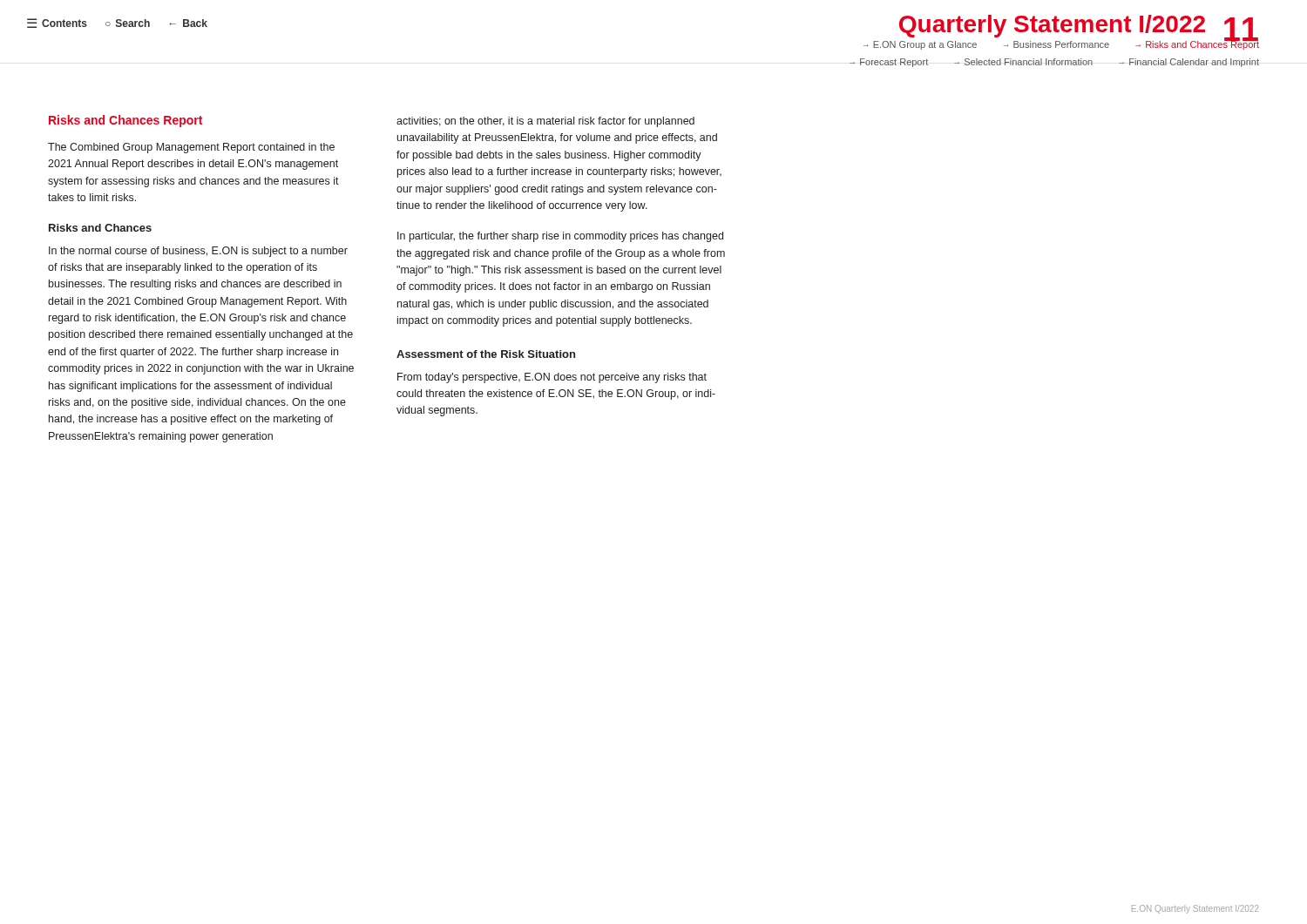The image size is (1307, 924).
Task: Locate the section header with the text "Risks and Chances Report"
Action: [x=125, y=120]
